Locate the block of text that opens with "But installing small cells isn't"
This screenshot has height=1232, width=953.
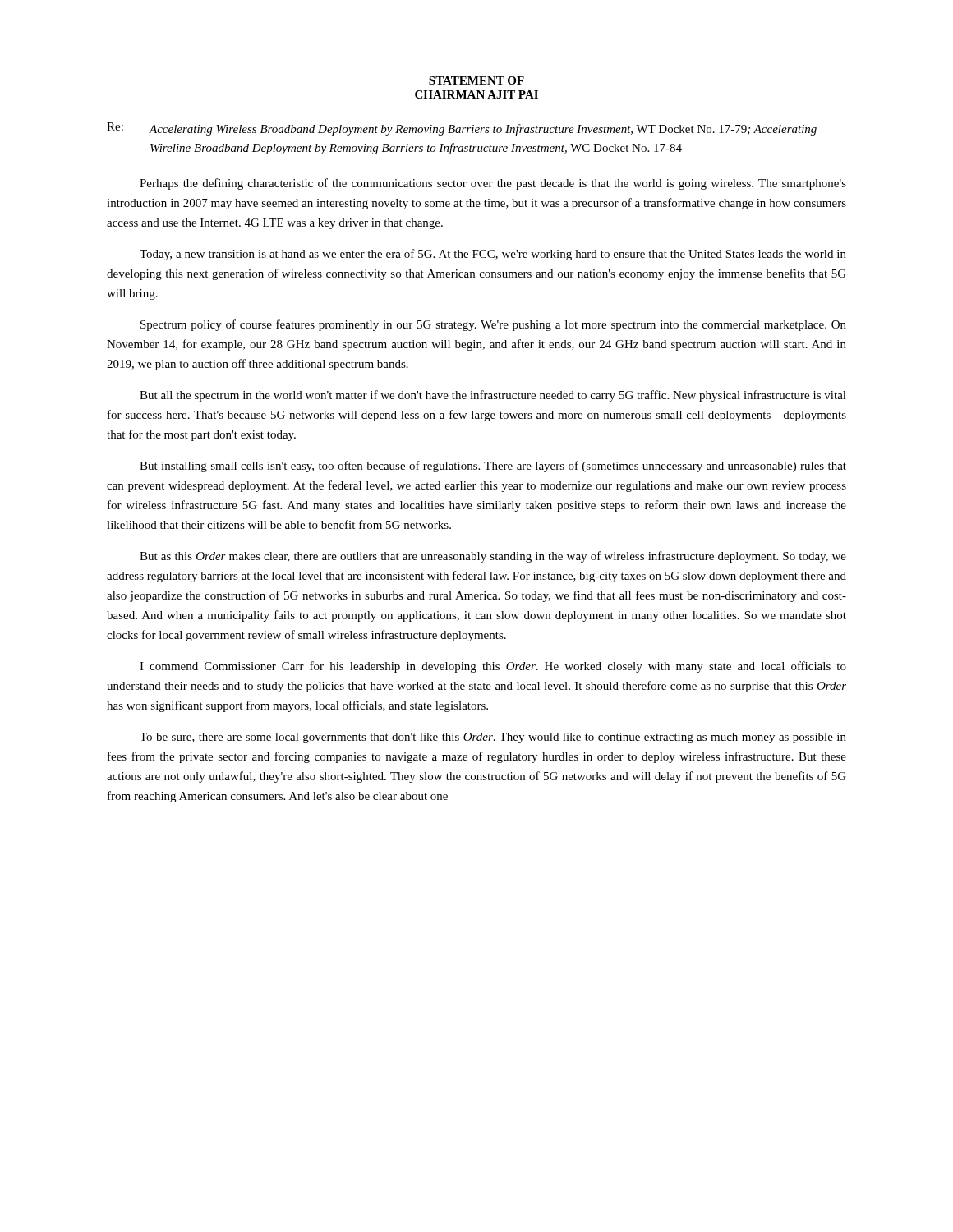[x=476, y=495]
